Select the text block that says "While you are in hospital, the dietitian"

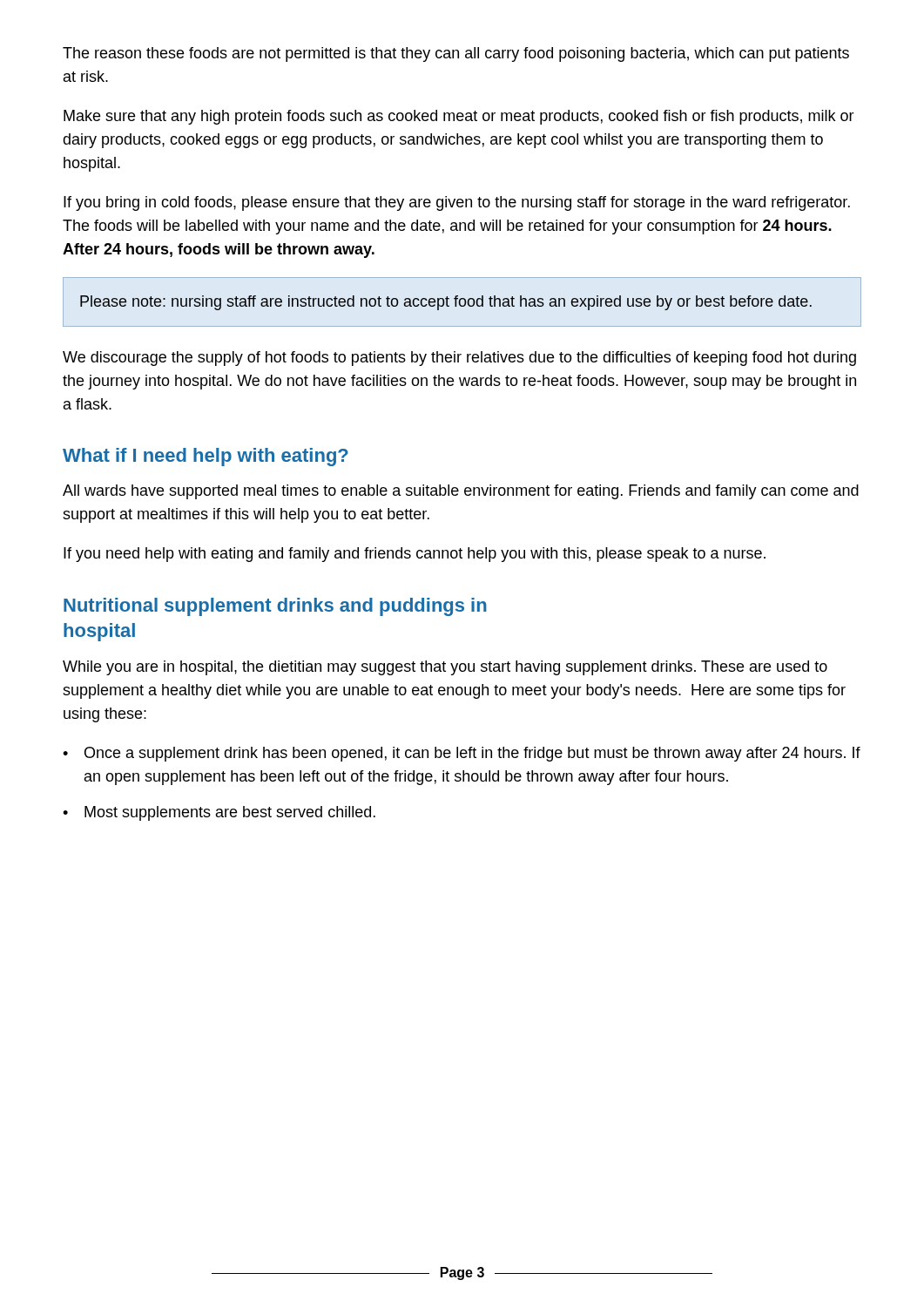[x=454, y=690]
